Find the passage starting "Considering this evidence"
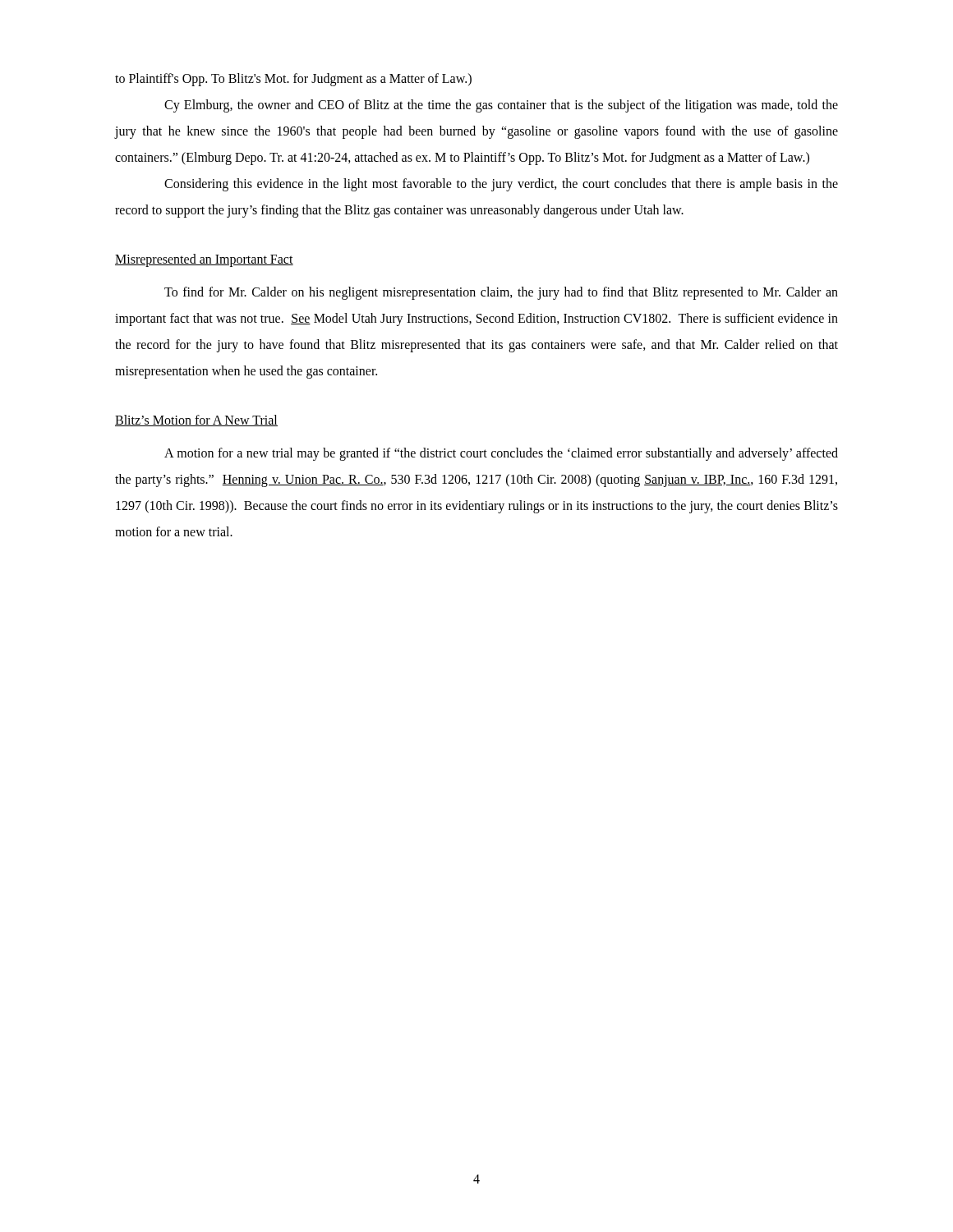The height and width of the screenshot is (1232, 953). [476, 197]
